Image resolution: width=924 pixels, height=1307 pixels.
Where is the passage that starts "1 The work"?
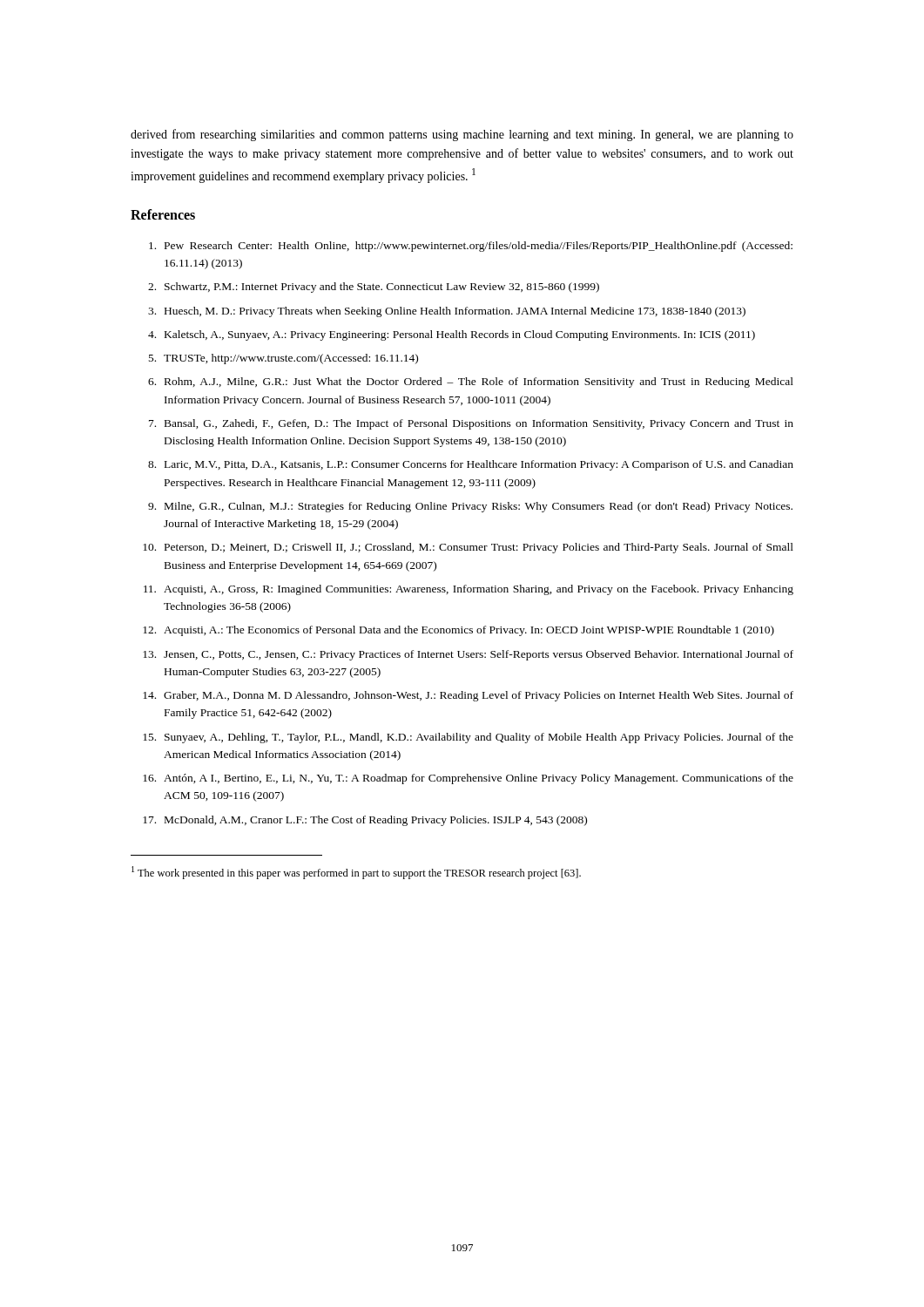coord(462,868)
